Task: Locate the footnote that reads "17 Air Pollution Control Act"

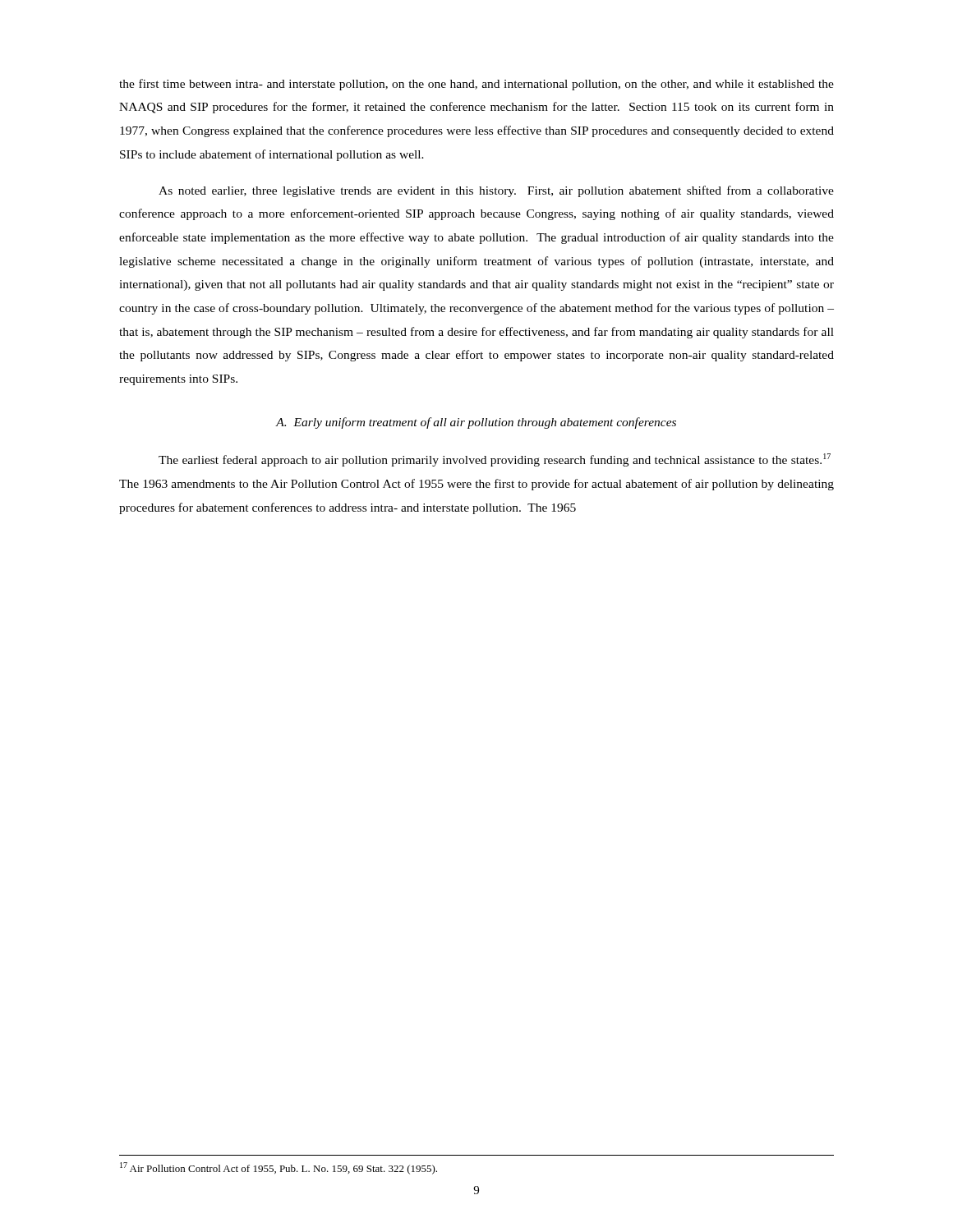Action: click(x=279, y=1167)
